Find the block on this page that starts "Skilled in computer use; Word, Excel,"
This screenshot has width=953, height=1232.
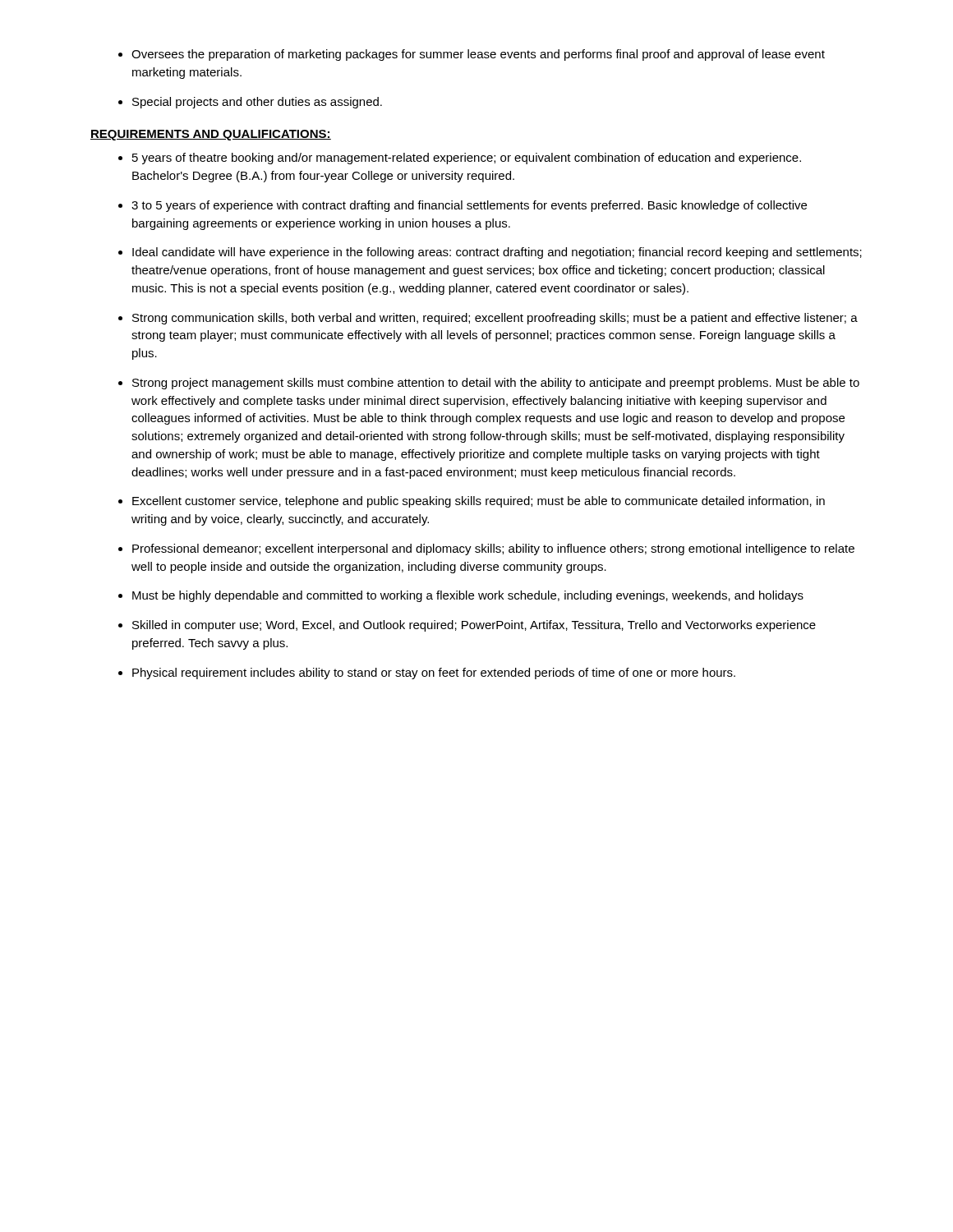474,634
